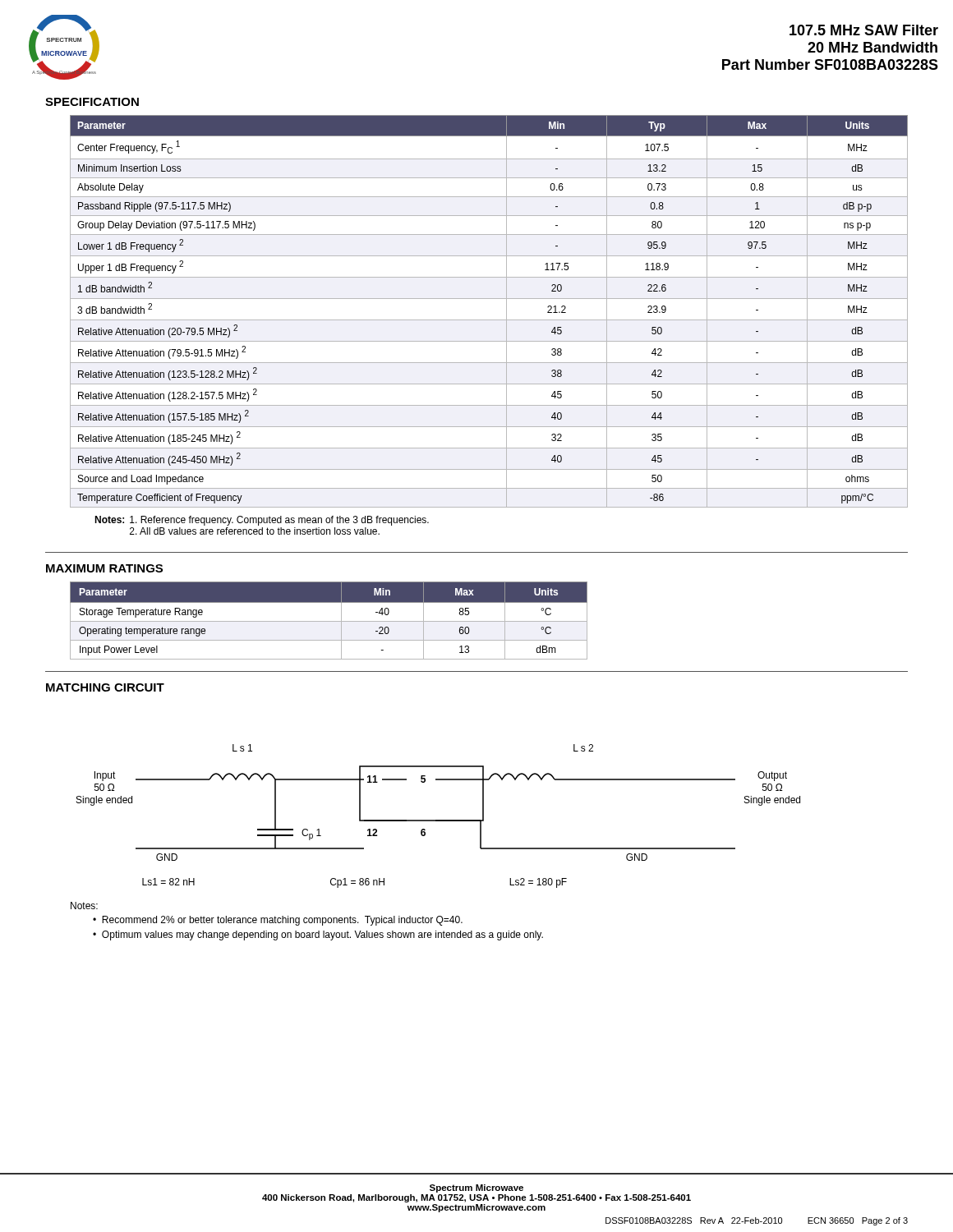This screenshot has height=1232, width=953.
Task: Locate the table with the text "Input Power Level"
Action: (x=476, y=621)
